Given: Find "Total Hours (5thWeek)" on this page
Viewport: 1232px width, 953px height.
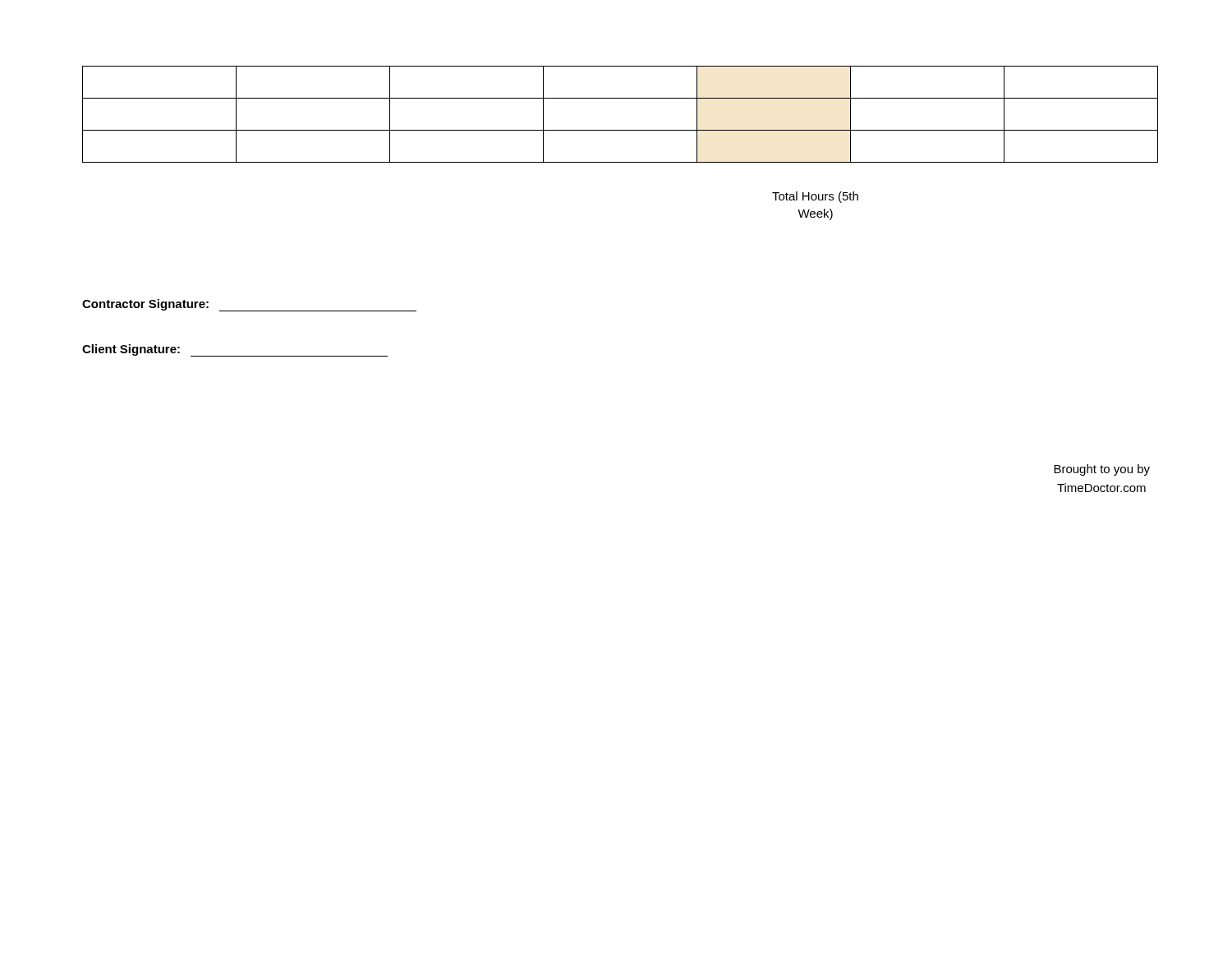Looking at the screenshot, I should 816,205.
